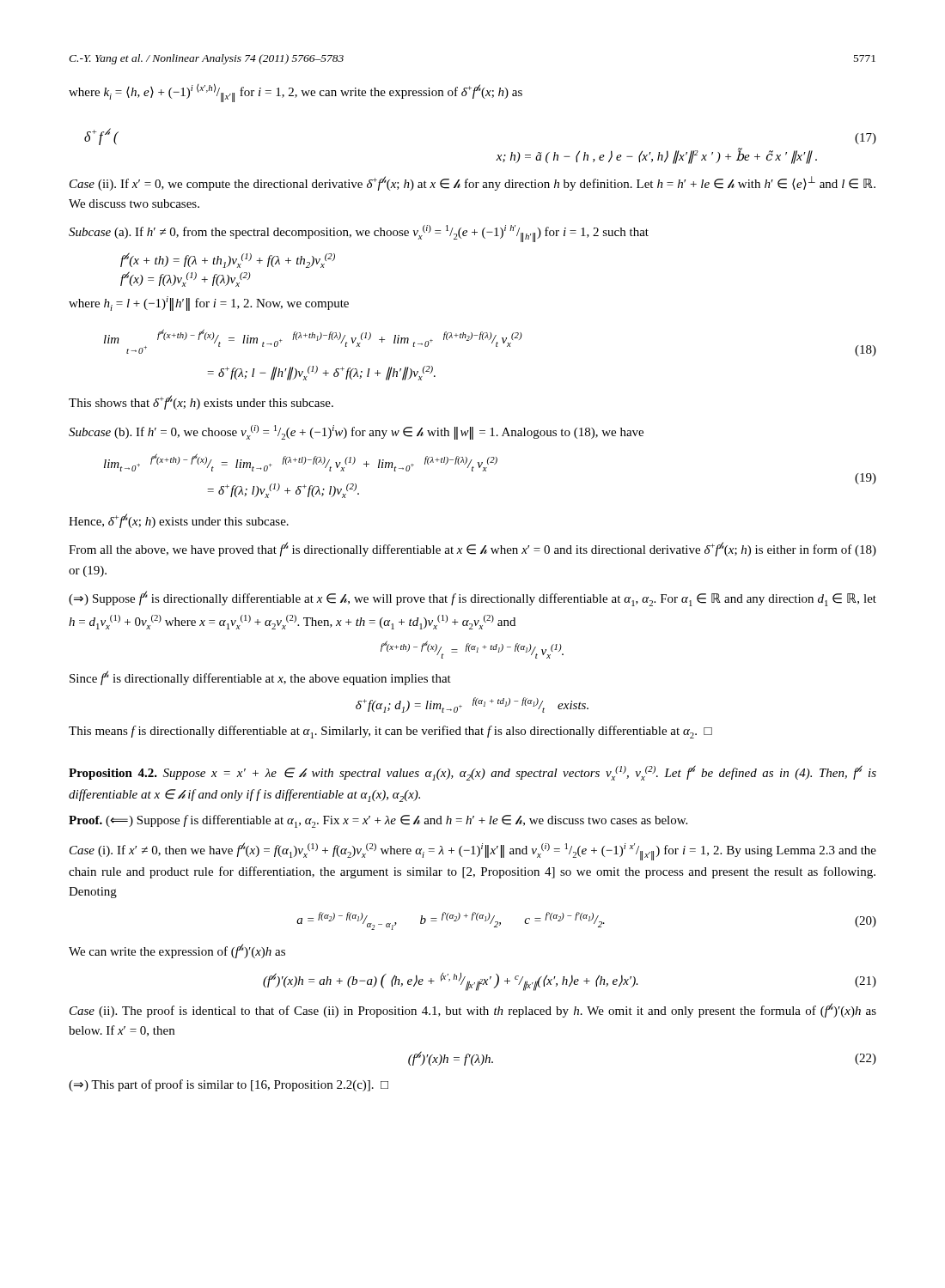Find the formula on this page that starts "δ + f 𝒽 (x;"
The height and width of the screenshot is (1288, 945).
101,136
